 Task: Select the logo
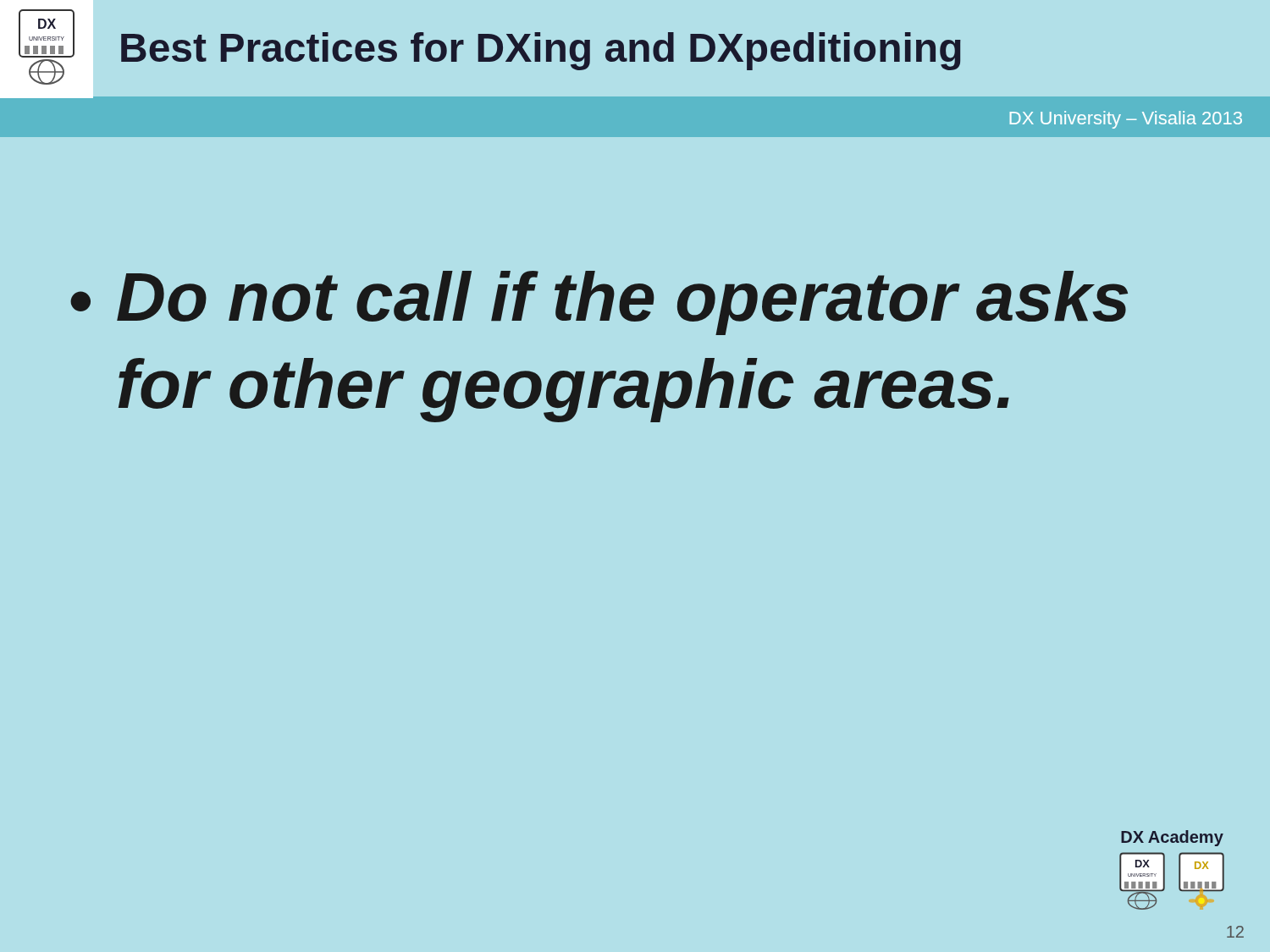point(1172,869)
